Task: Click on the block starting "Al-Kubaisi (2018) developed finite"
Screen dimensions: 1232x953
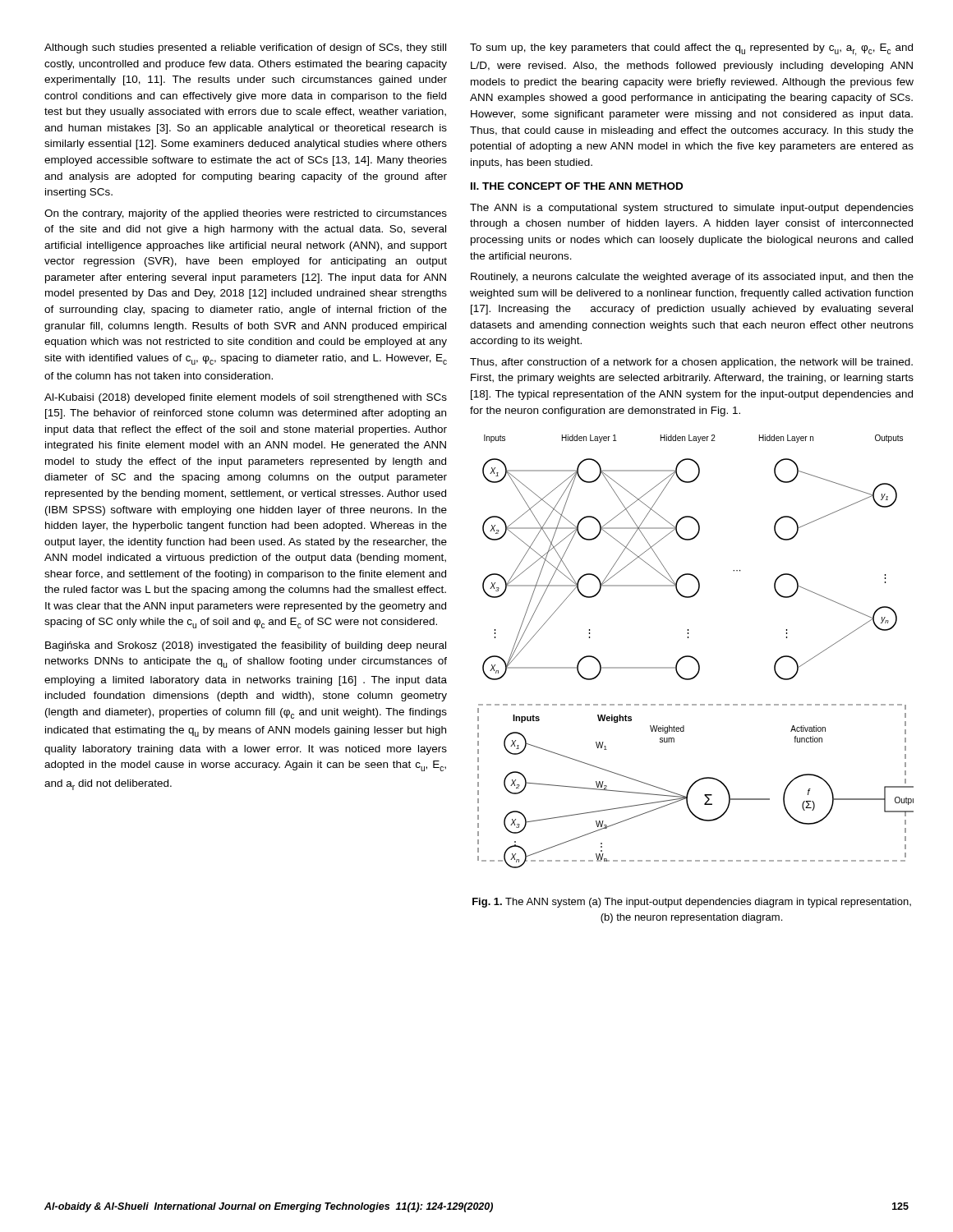Action: pyautogui.click(x=246, y=511)
